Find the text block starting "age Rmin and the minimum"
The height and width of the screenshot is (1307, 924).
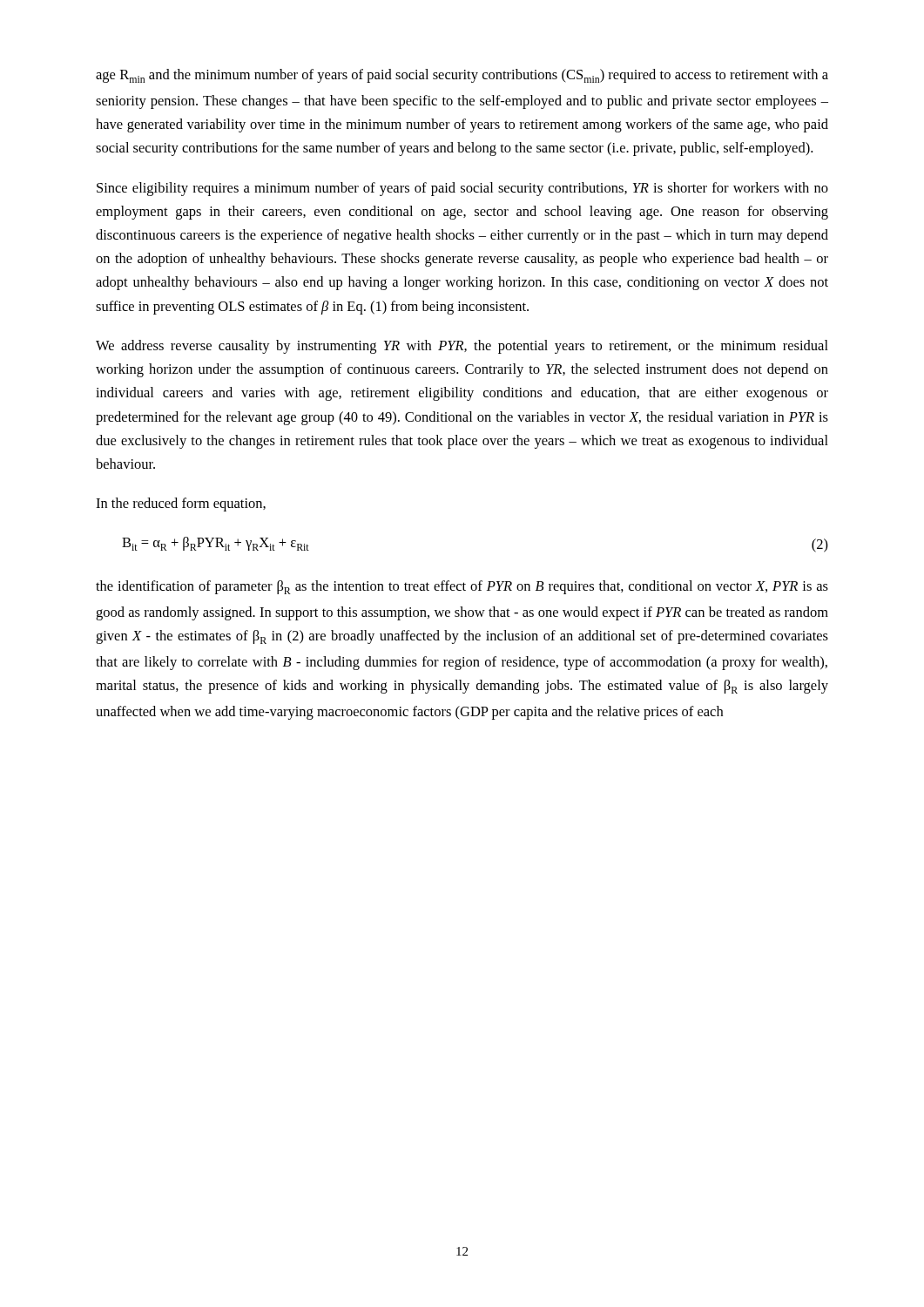pyautogui.click(x=462, y=111)
